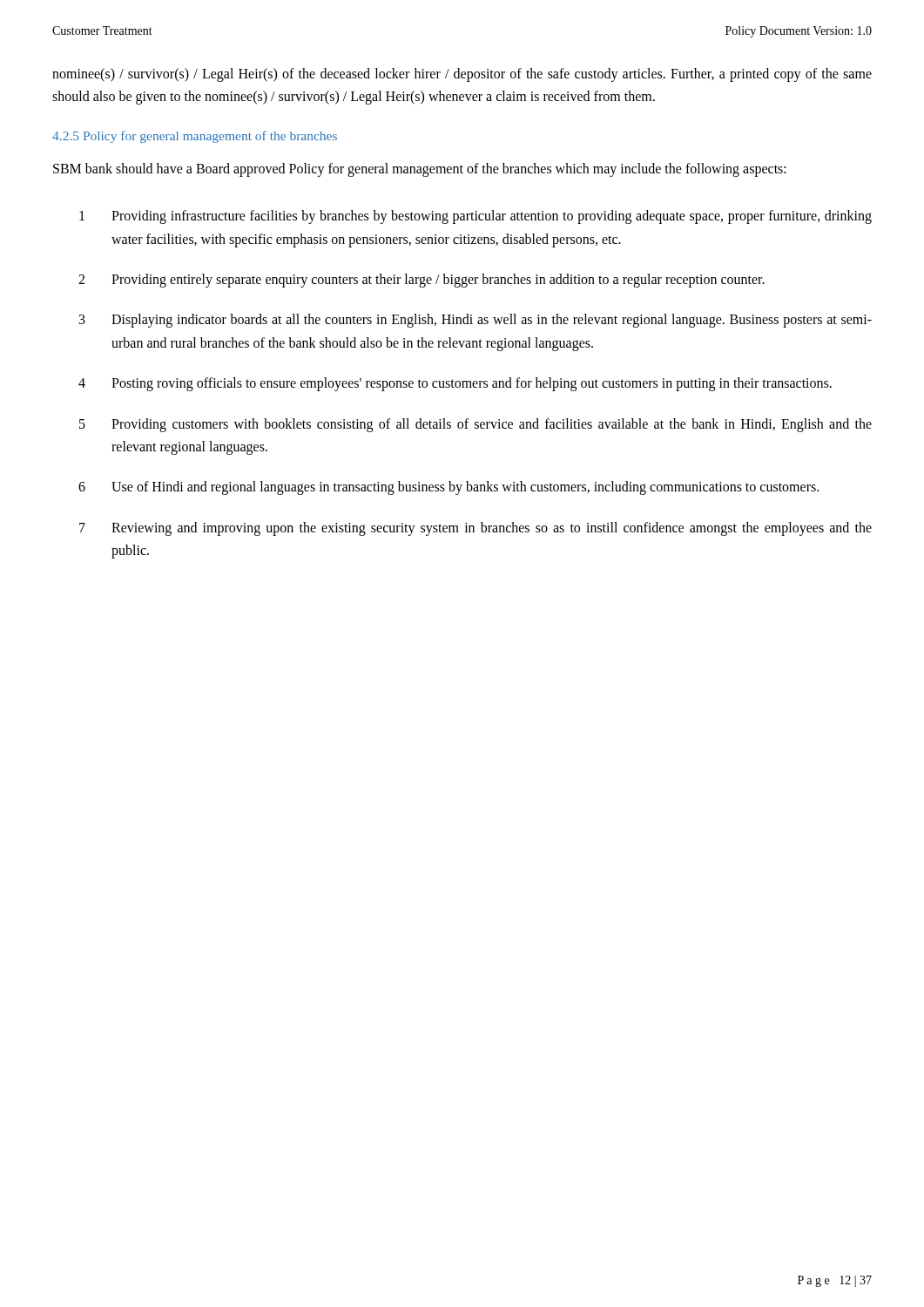Click on the list item that reads "1 Providing infrastructure facilities by branches by bestowing"
Image resolution: width=924 pixels, height=1307 pixels.
[x=475, y=228]
